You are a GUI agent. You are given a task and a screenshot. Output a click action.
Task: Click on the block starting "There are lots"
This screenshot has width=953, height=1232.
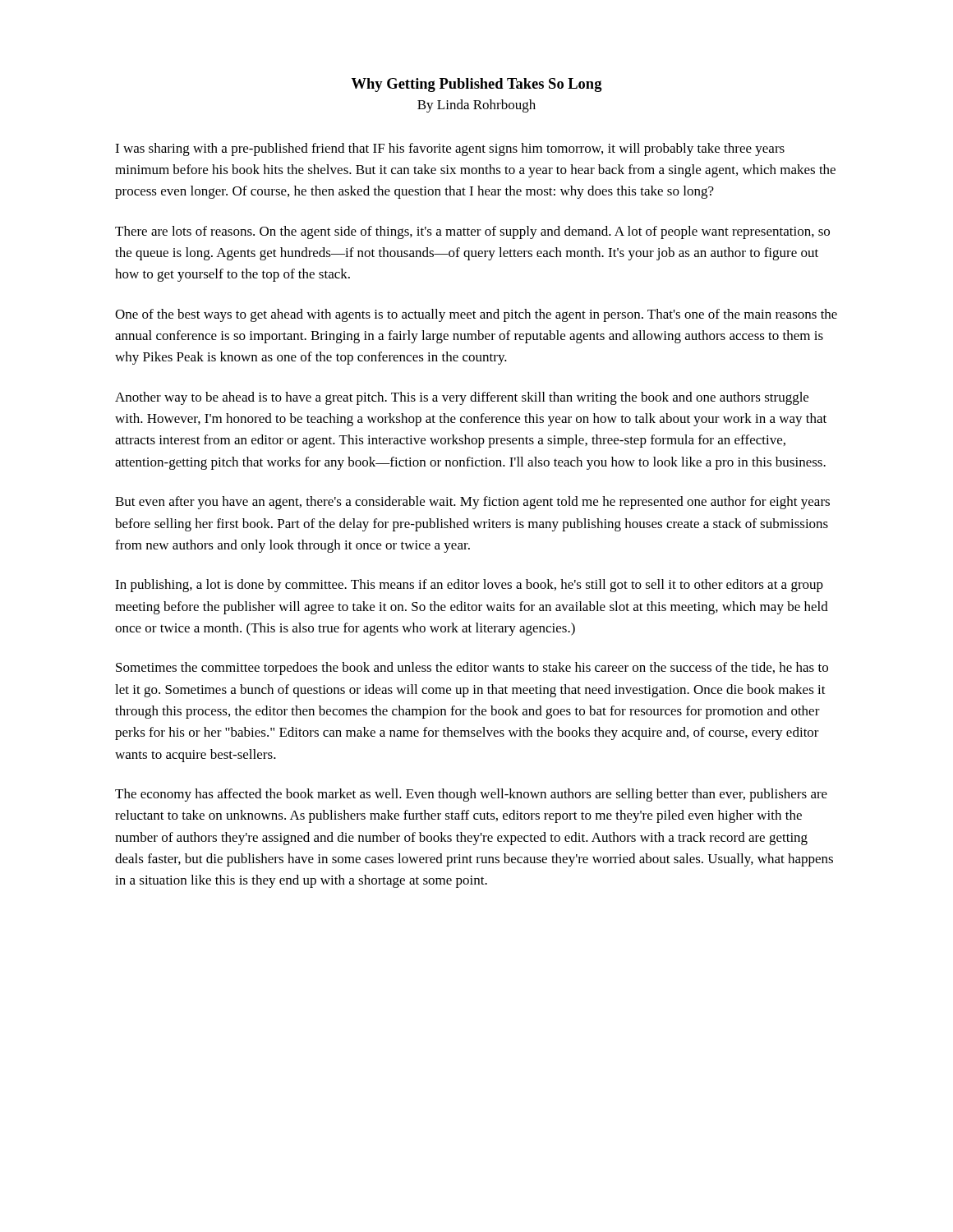[x=473, y=253]
